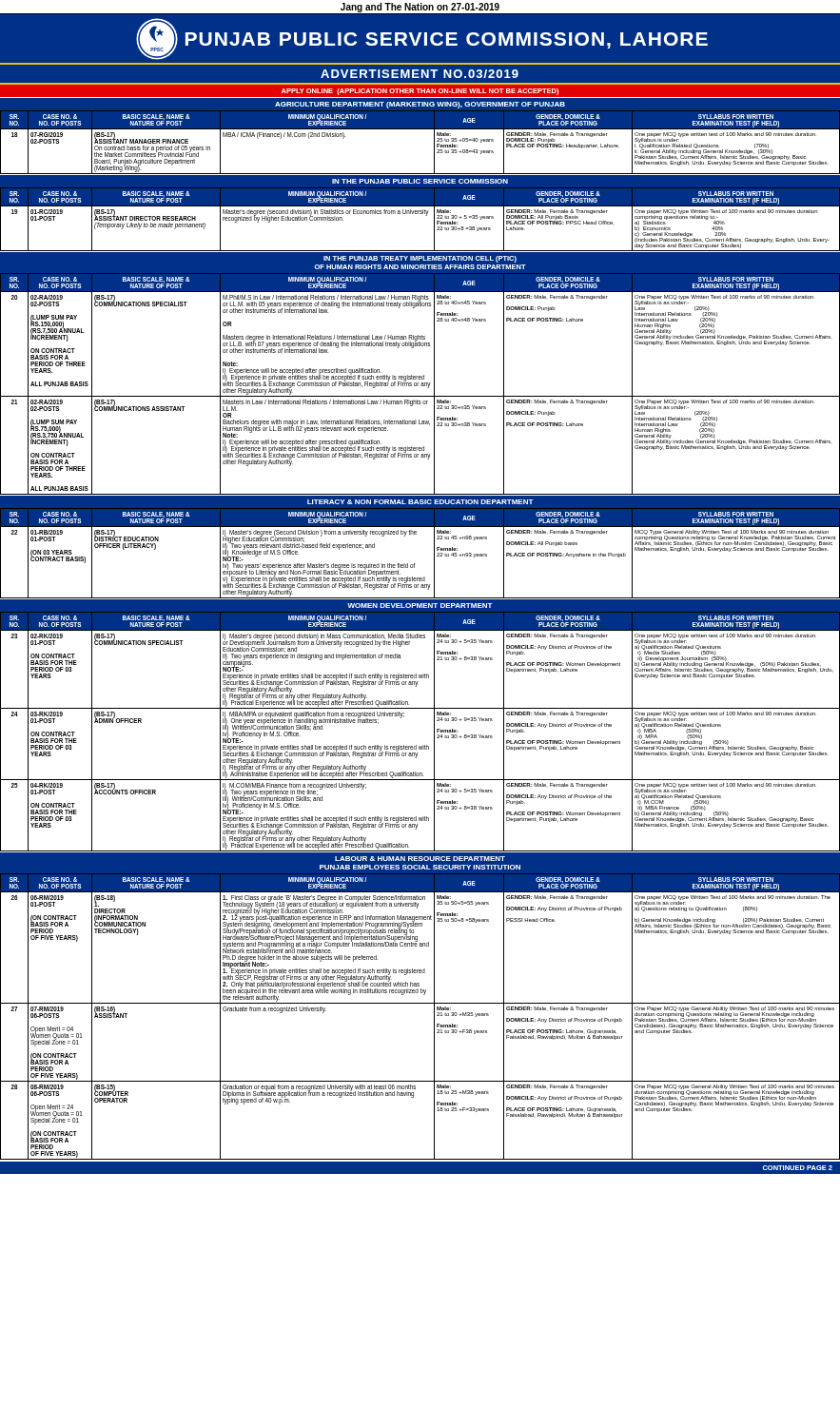Locate the title with the text "PPSC PUNJAB PUBLIC SERVICE"
840x1427 pixels.
pyautogui.click(x=422, y=39)
